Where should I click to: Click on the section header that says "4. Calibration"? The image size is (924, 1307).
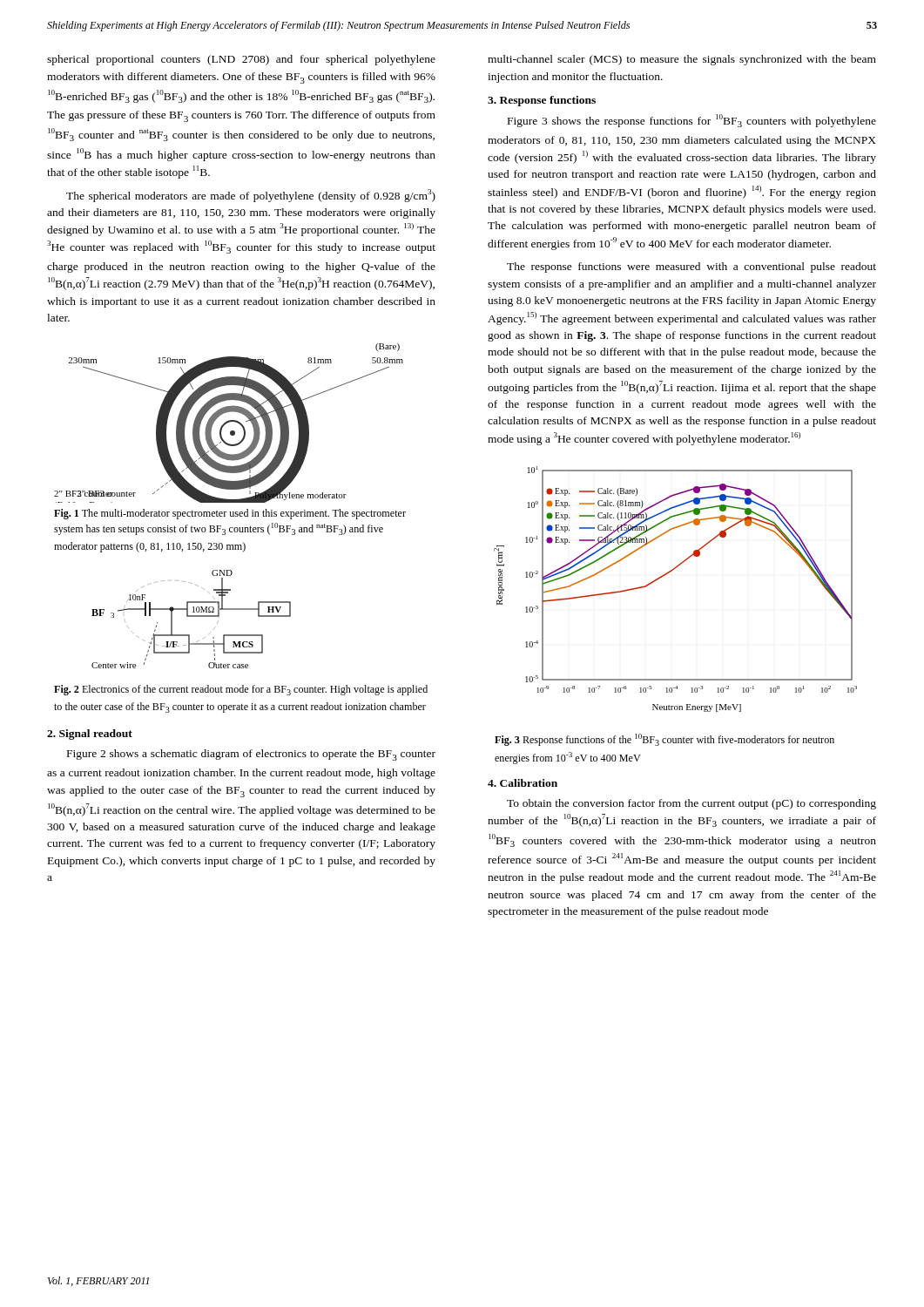click(523, 783)
